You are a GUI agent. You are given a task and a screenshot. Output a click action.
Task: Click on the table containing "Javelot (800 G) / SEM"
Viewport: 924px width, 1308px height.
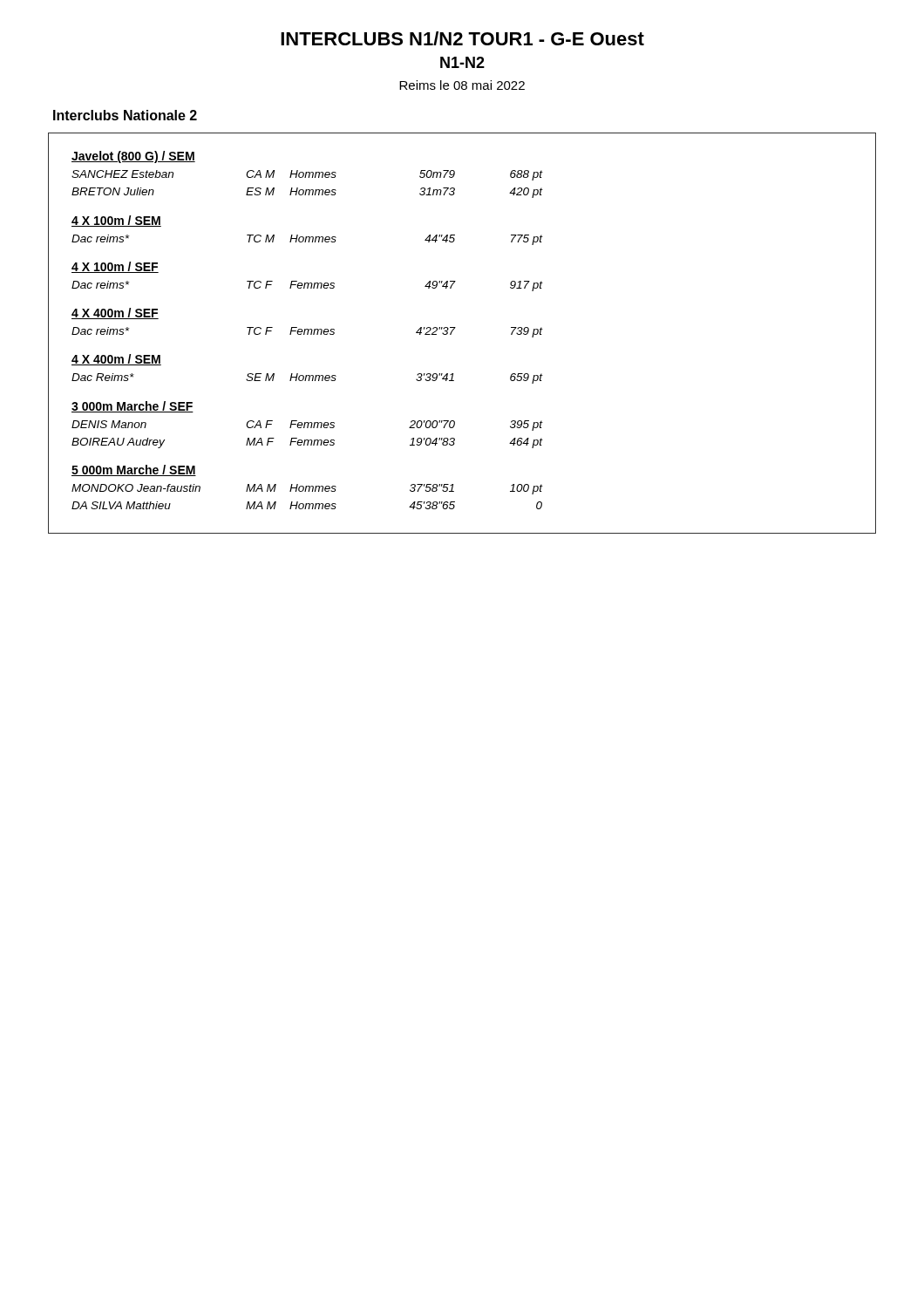[462, 333]
